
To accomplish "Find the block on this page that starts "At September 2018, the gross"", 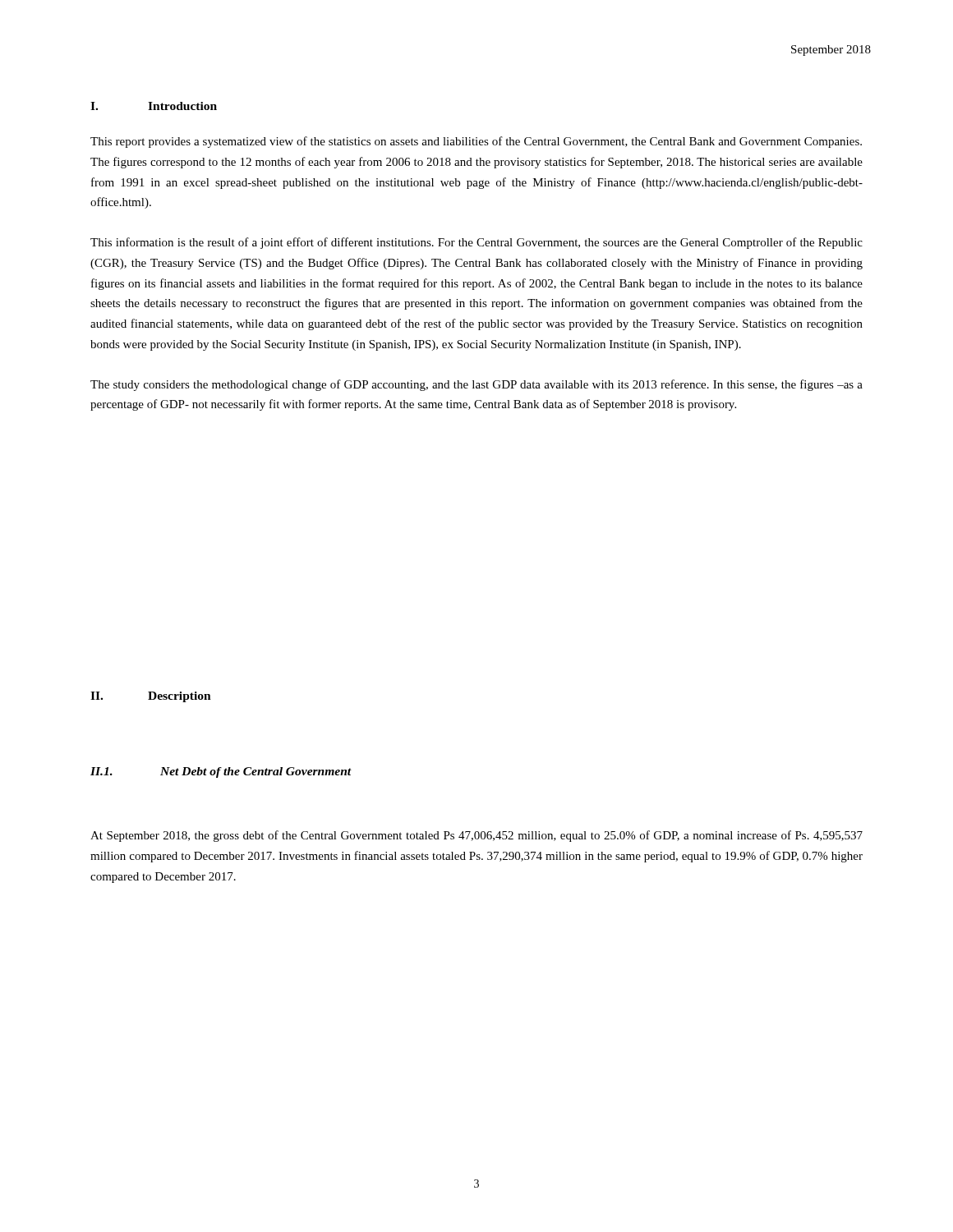I will click(x=476, y=856).
